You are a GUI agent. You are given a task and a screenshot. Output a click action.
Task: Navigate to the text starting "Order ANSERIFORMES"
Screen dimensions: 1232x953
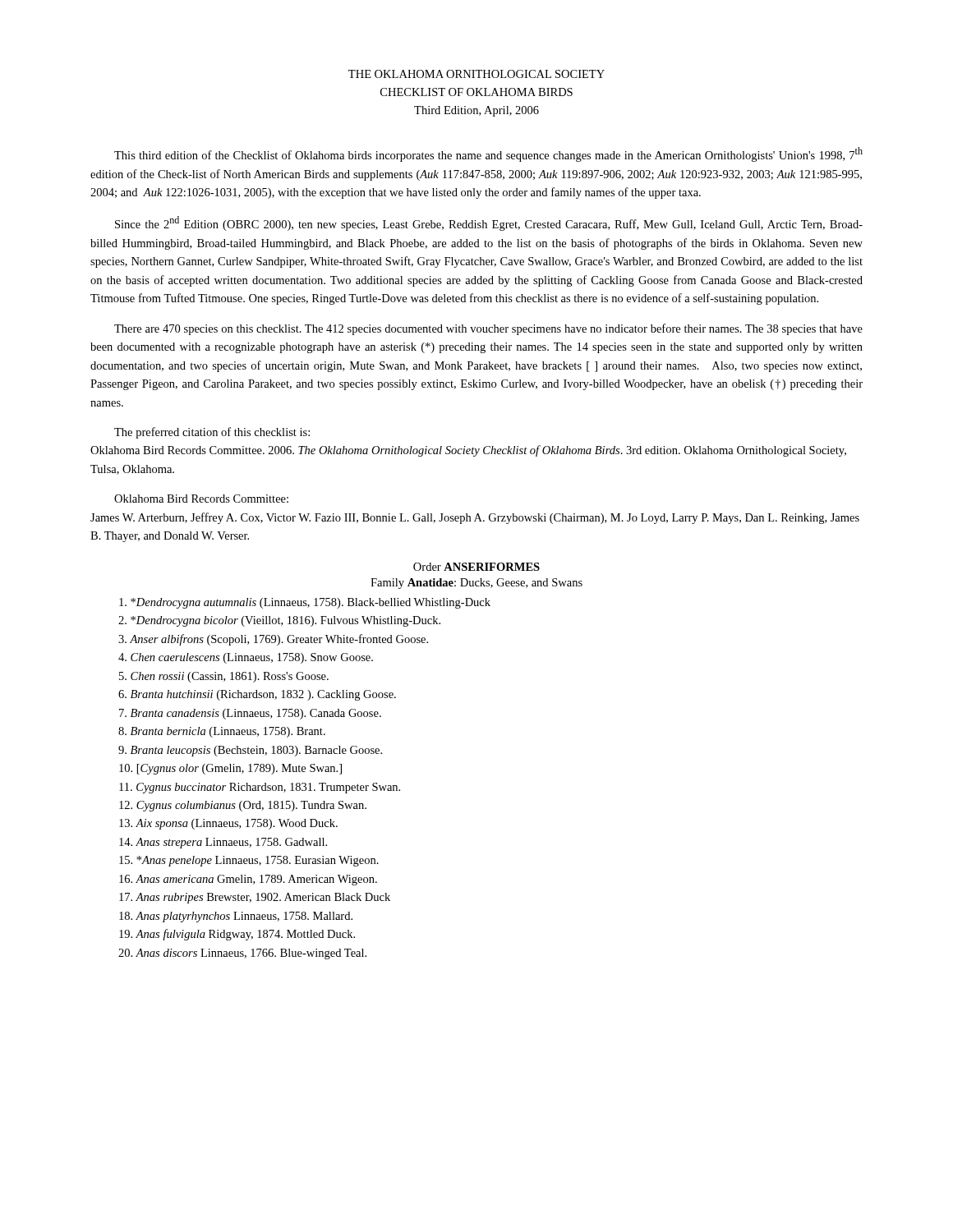pos(476,567)
